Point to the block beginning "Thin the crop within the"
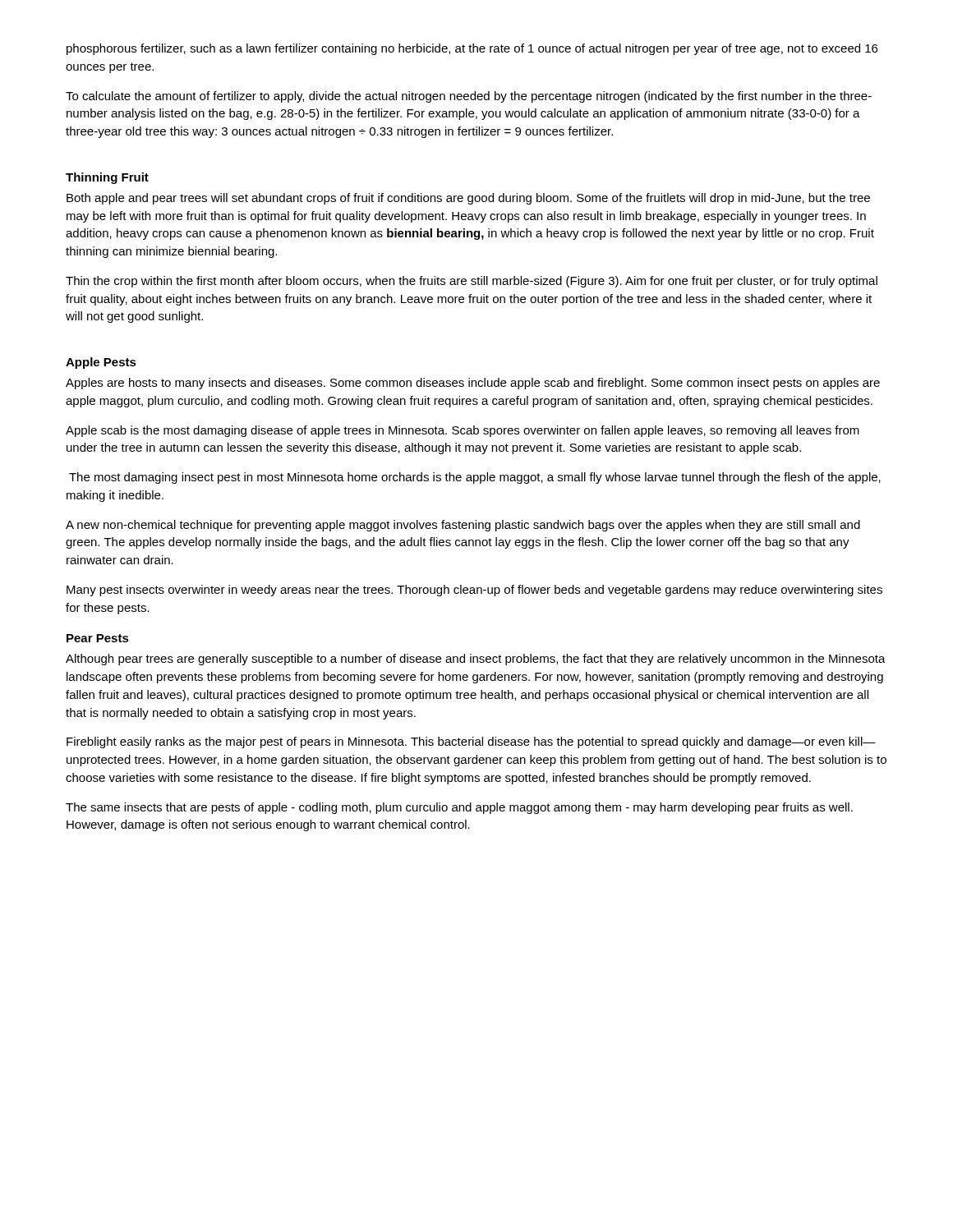Image resolution: width=953 pixels, height=1232 pixels. tap(472, 298)
